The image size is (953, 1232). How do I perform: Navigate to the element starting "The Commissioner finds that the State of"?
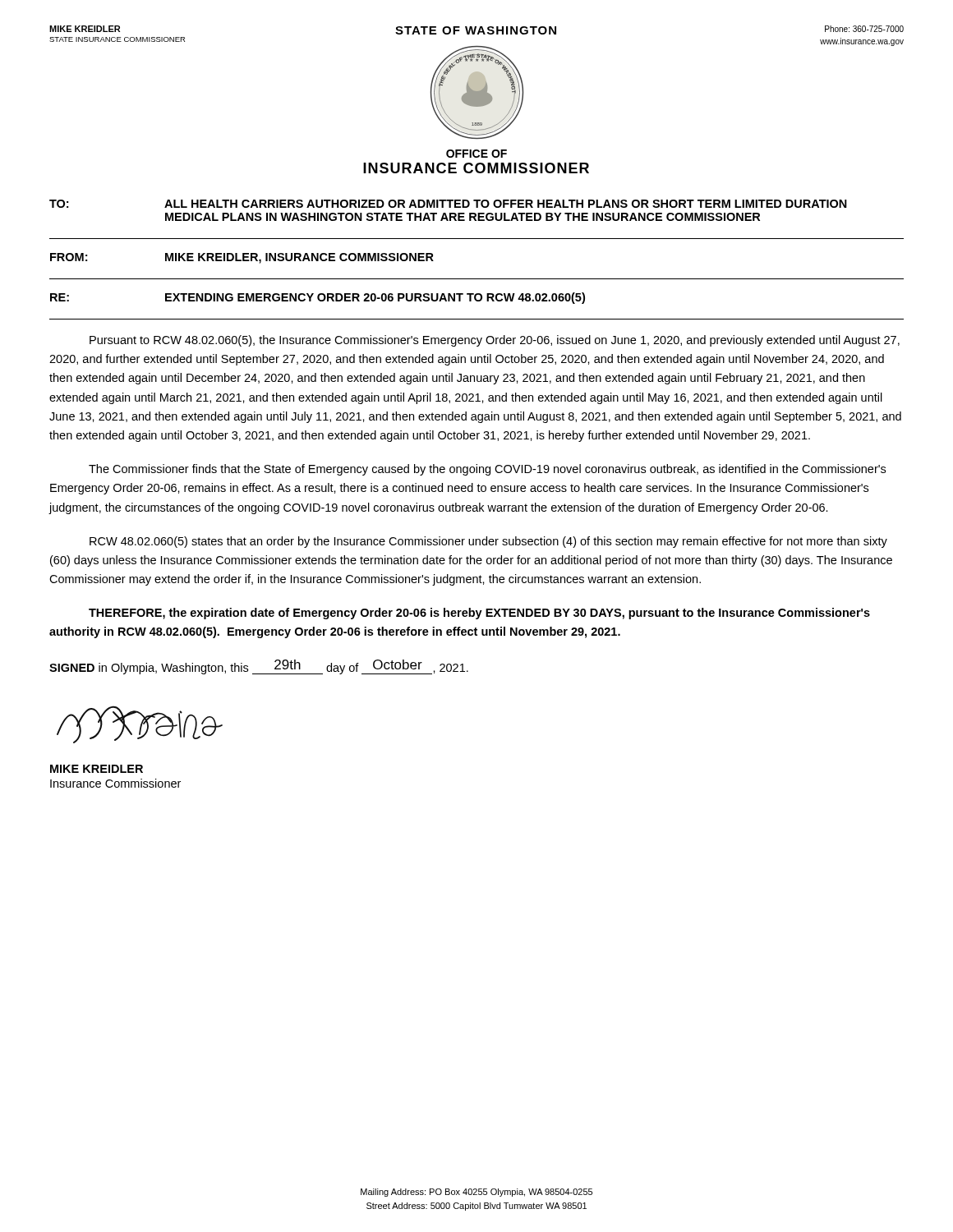468,488
